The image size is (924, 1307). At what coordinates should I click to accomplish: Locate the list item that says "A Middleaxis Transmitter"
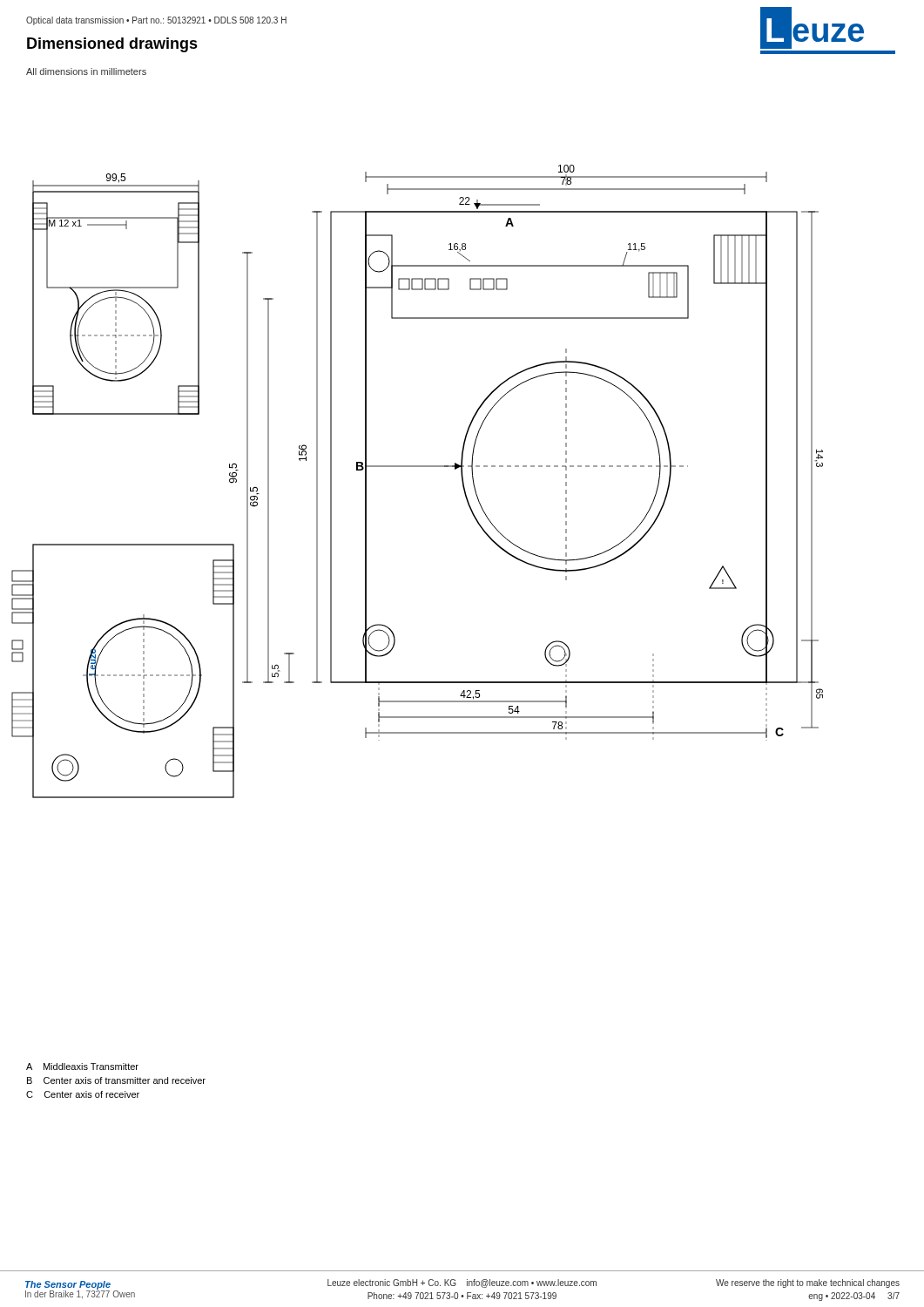pyautogui.click(x=82, y=1067)
